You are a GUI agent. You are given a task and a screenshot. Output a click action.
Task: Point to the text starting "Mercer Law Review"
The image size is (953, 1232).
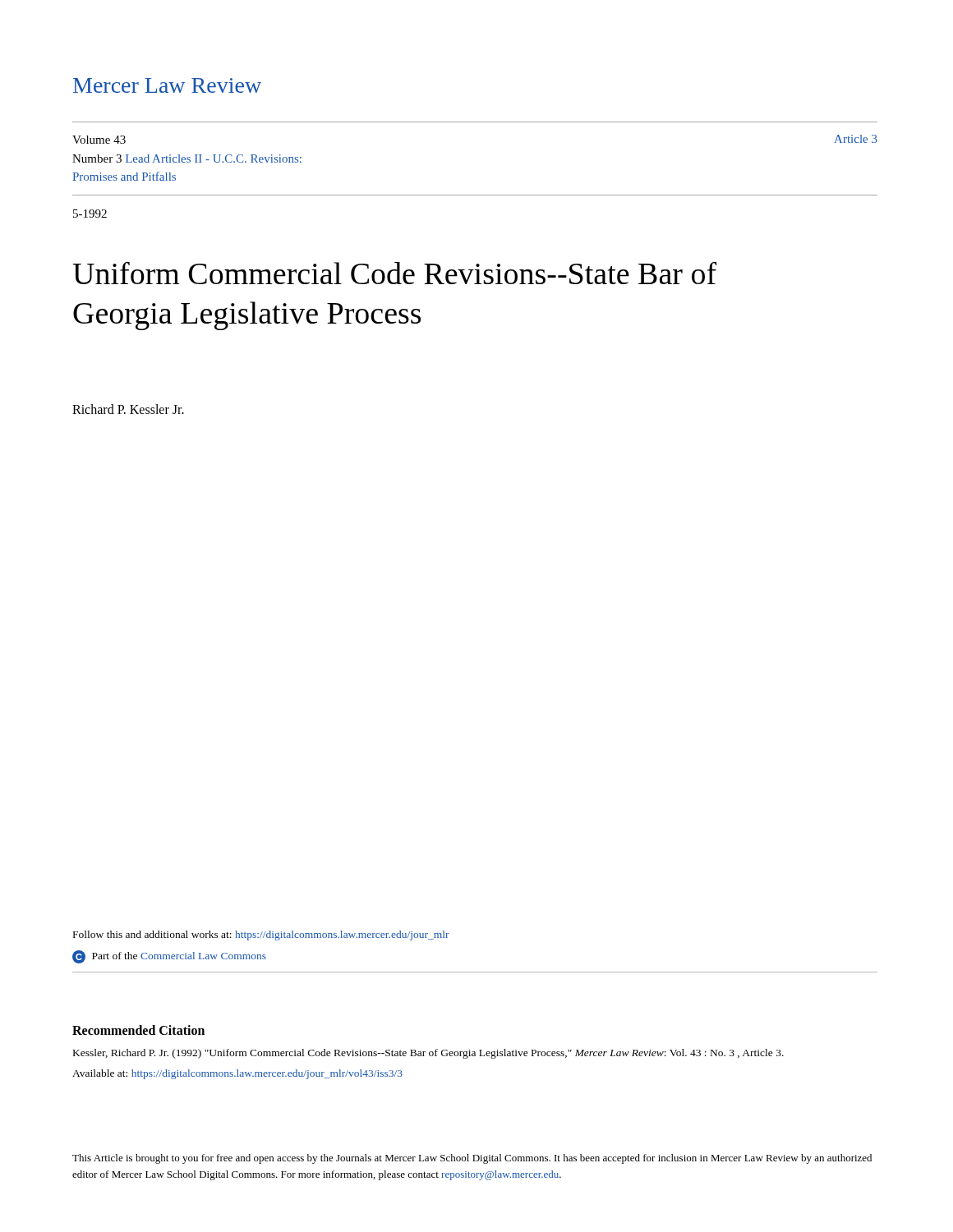pos(167,85)
